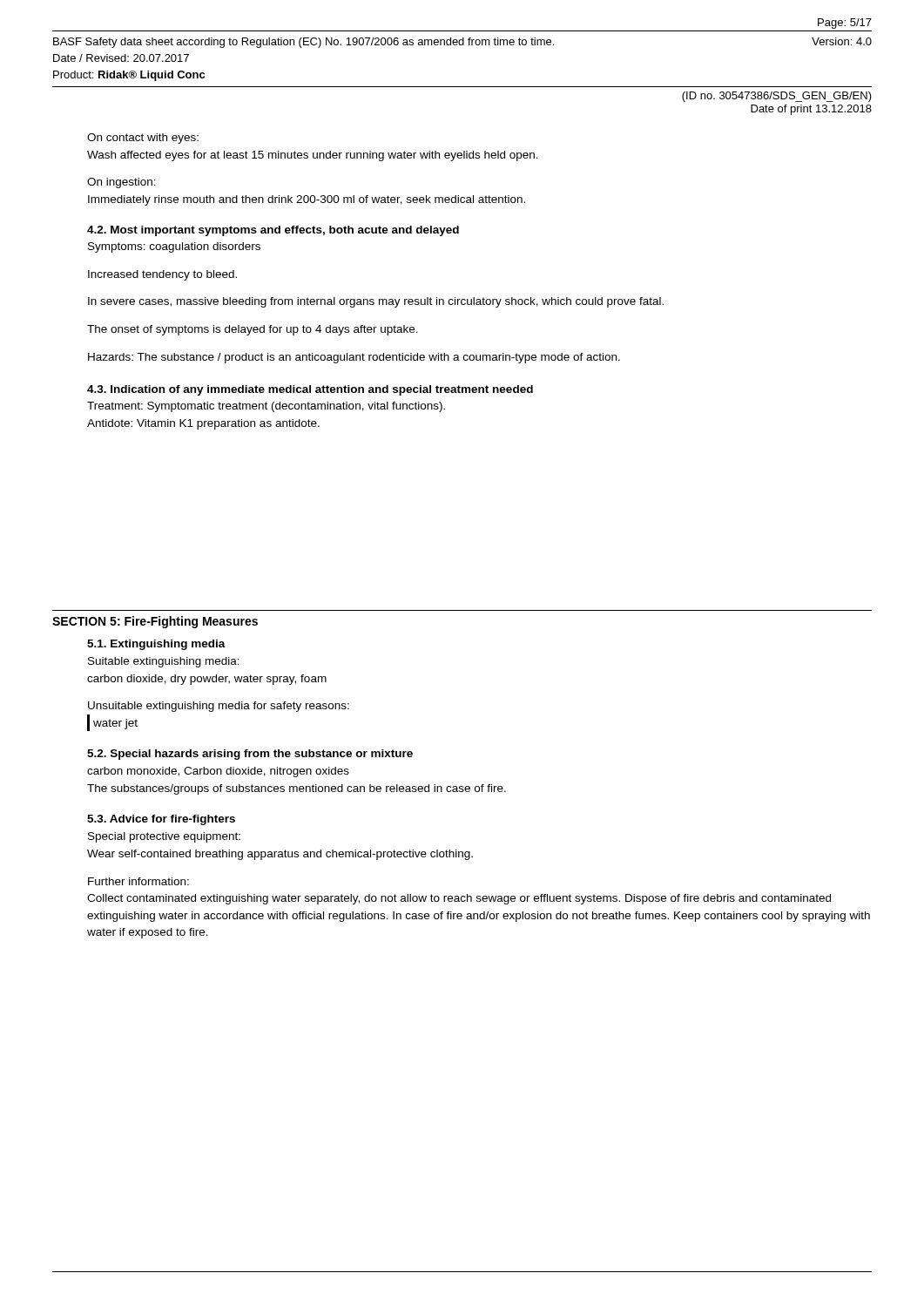Locate the text "Symptoms: coagulation disorders"
Viewport: 924px width, 1307px height.
(174, 246)
